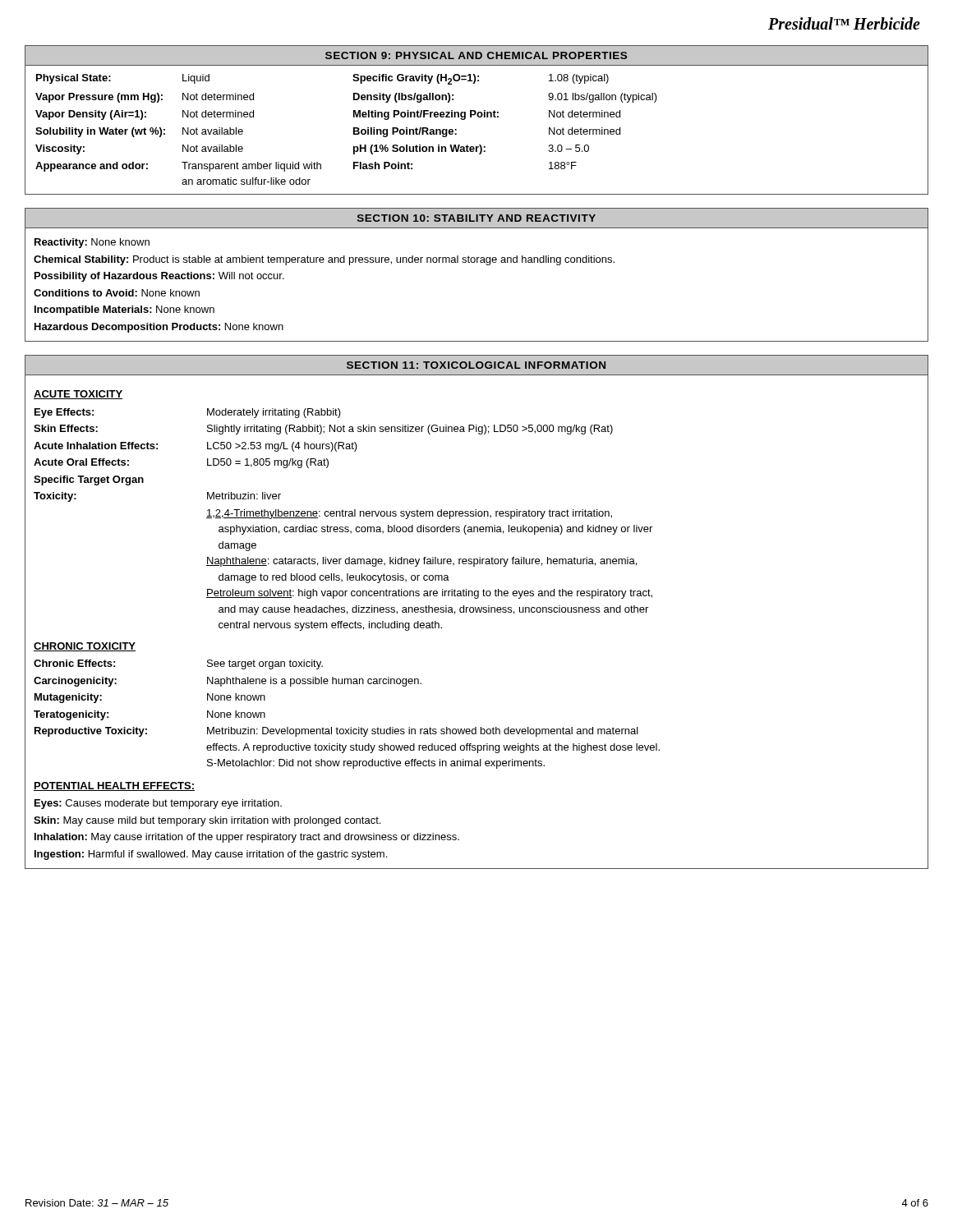Select the text starting "SECTION 10: STABILITY AND REACTIVITY"

[476, 218]
